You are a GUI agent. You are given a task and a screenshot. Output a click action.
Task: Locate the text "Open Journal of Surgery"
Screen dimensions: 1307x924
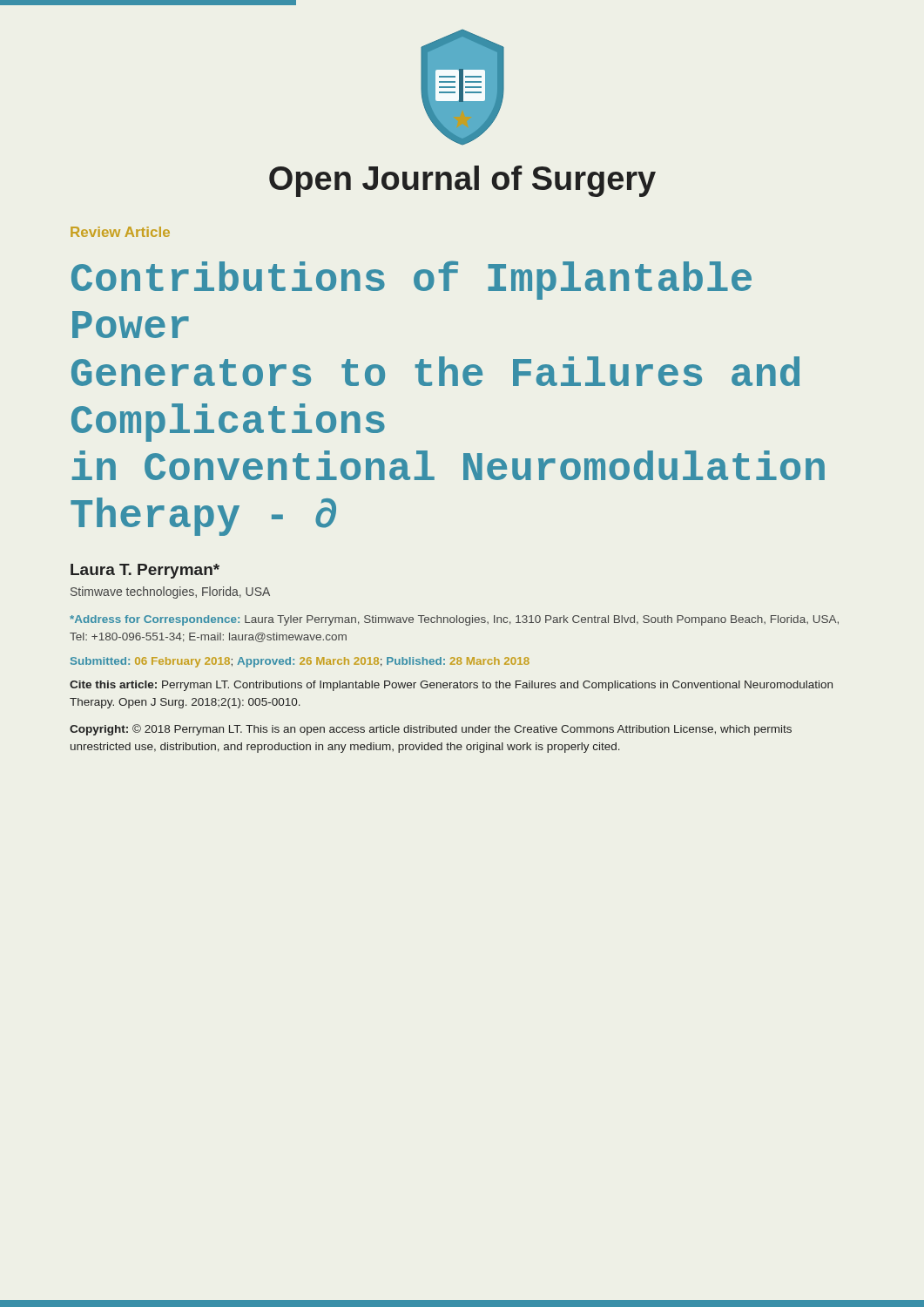point(462,179)
